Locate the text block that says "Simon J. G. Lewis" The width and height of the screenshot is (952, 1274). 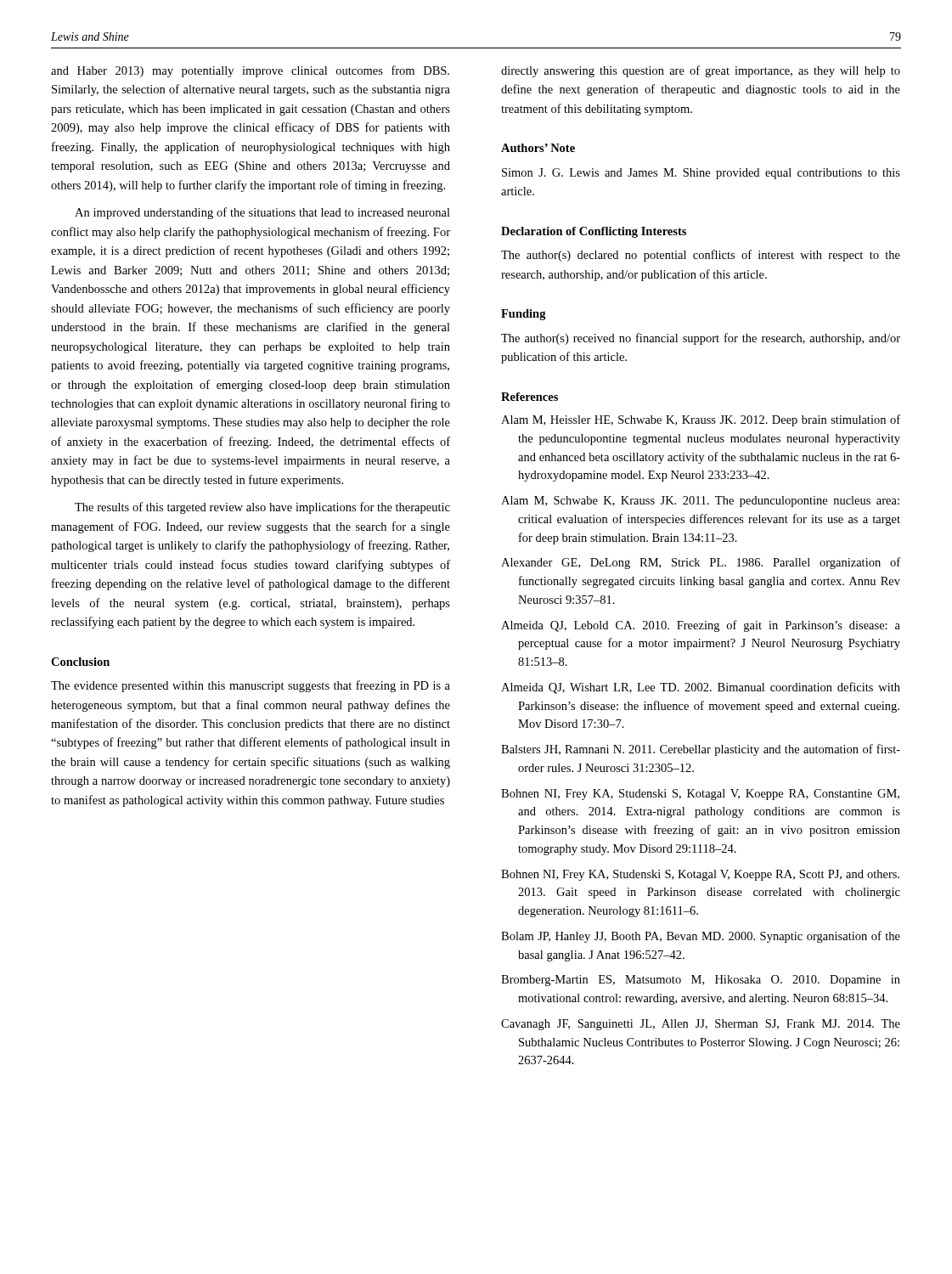[x=701, y=182]
